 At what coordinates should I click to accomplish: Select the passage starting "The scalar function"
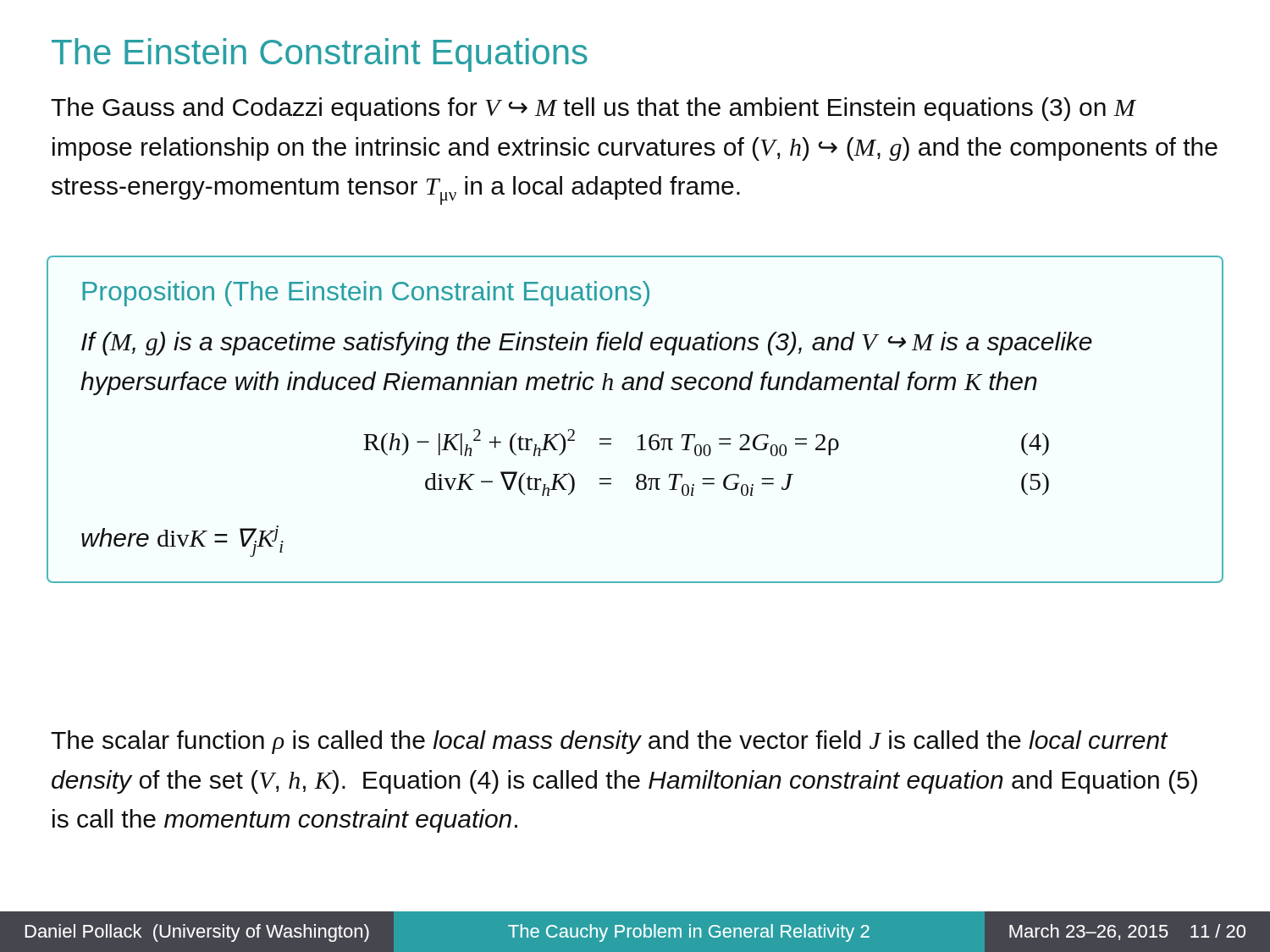[625, 779]
